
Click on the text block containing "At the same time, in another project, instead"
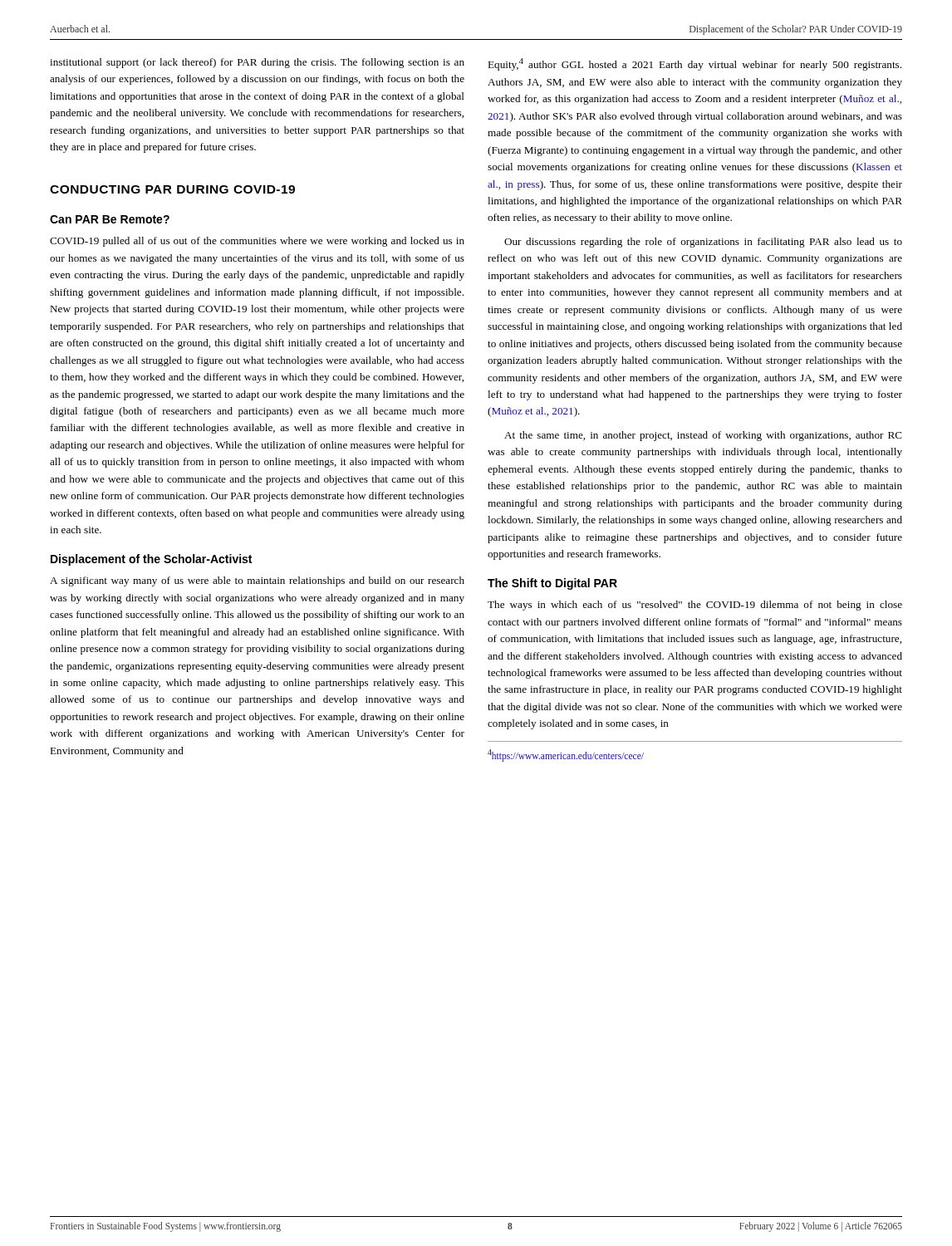[695, 495]
